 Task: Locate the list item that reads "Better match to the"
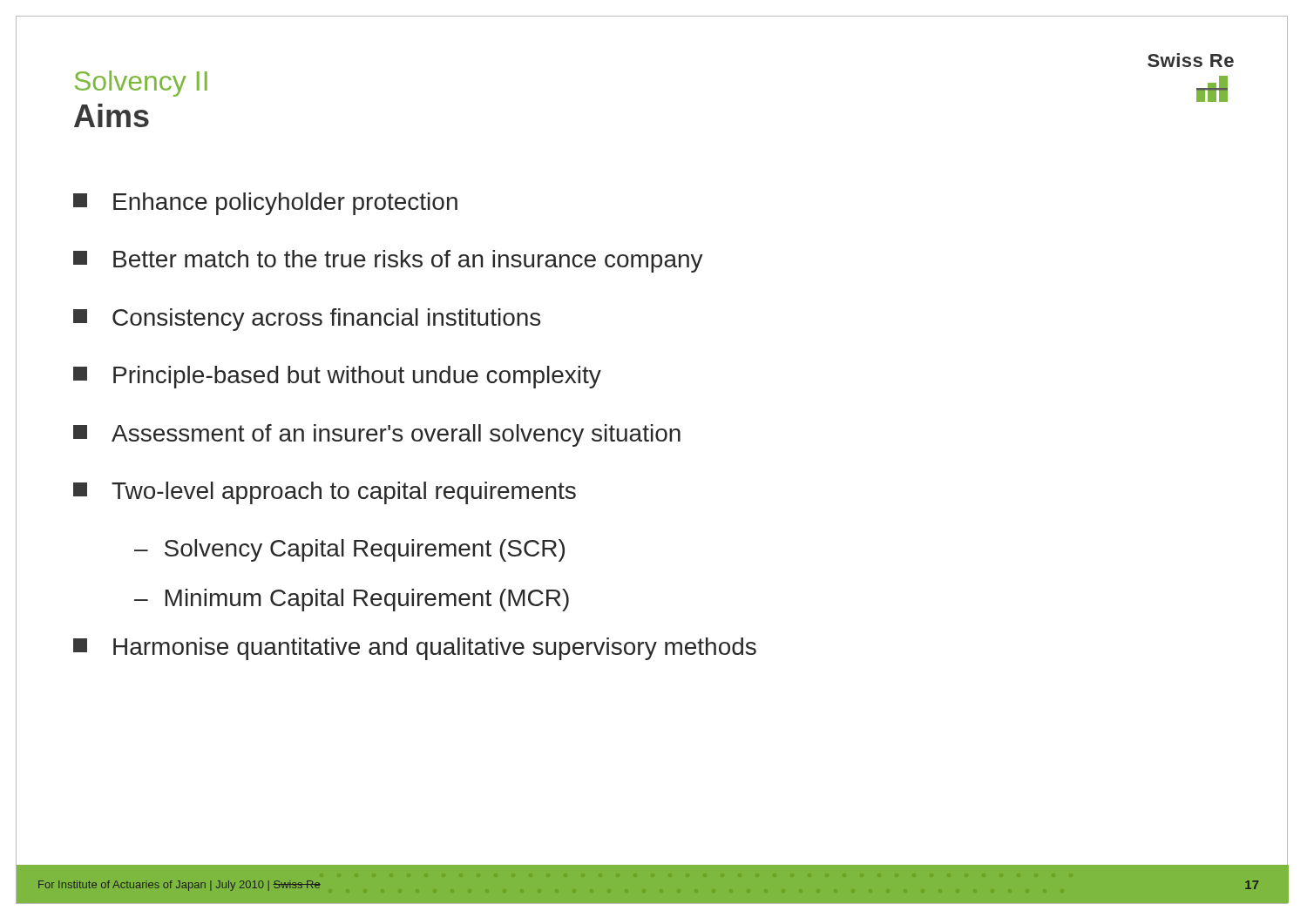coord(388,260)
